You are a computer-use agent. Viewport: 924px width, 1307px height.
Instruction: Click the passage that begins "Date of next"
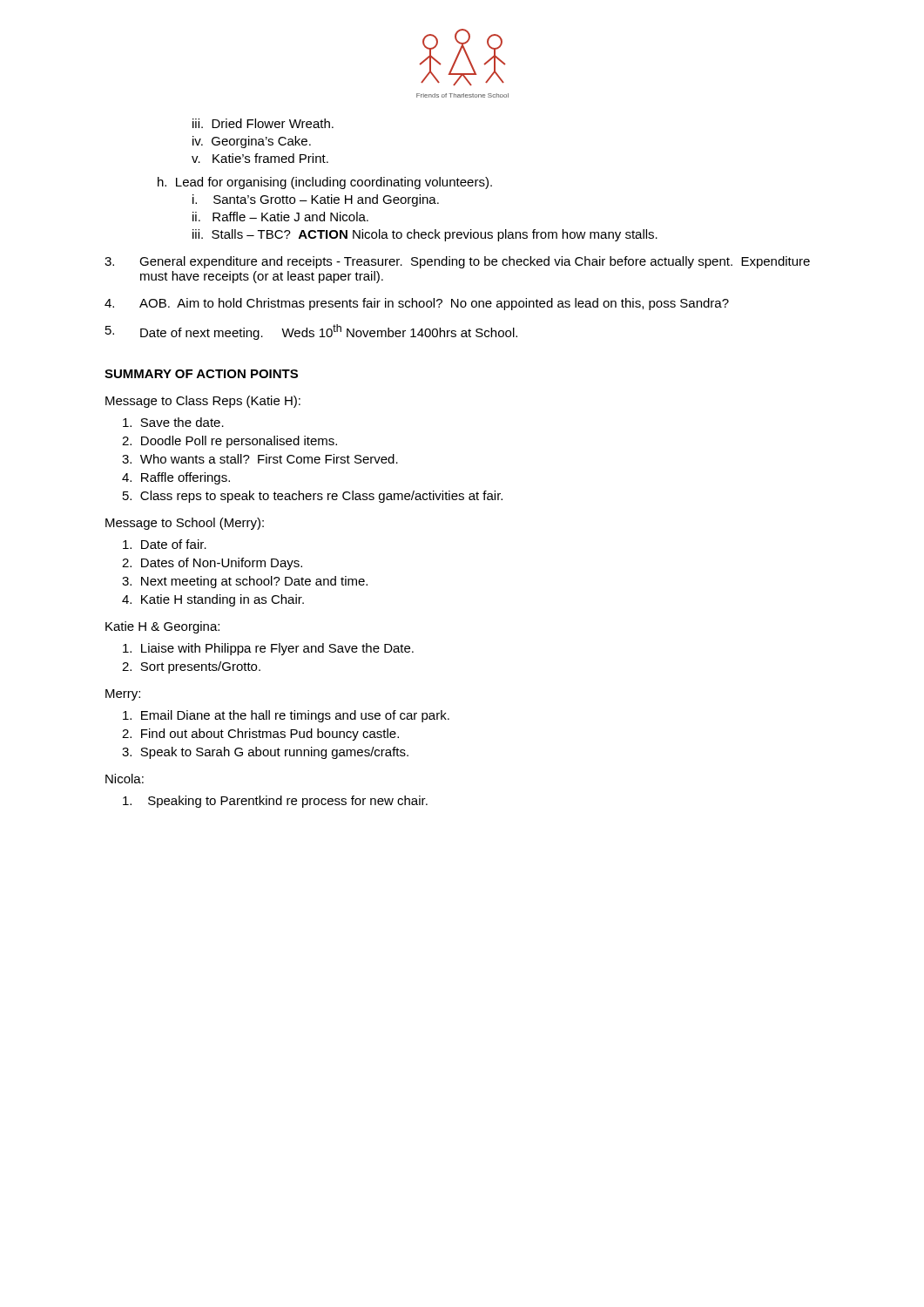312,331
